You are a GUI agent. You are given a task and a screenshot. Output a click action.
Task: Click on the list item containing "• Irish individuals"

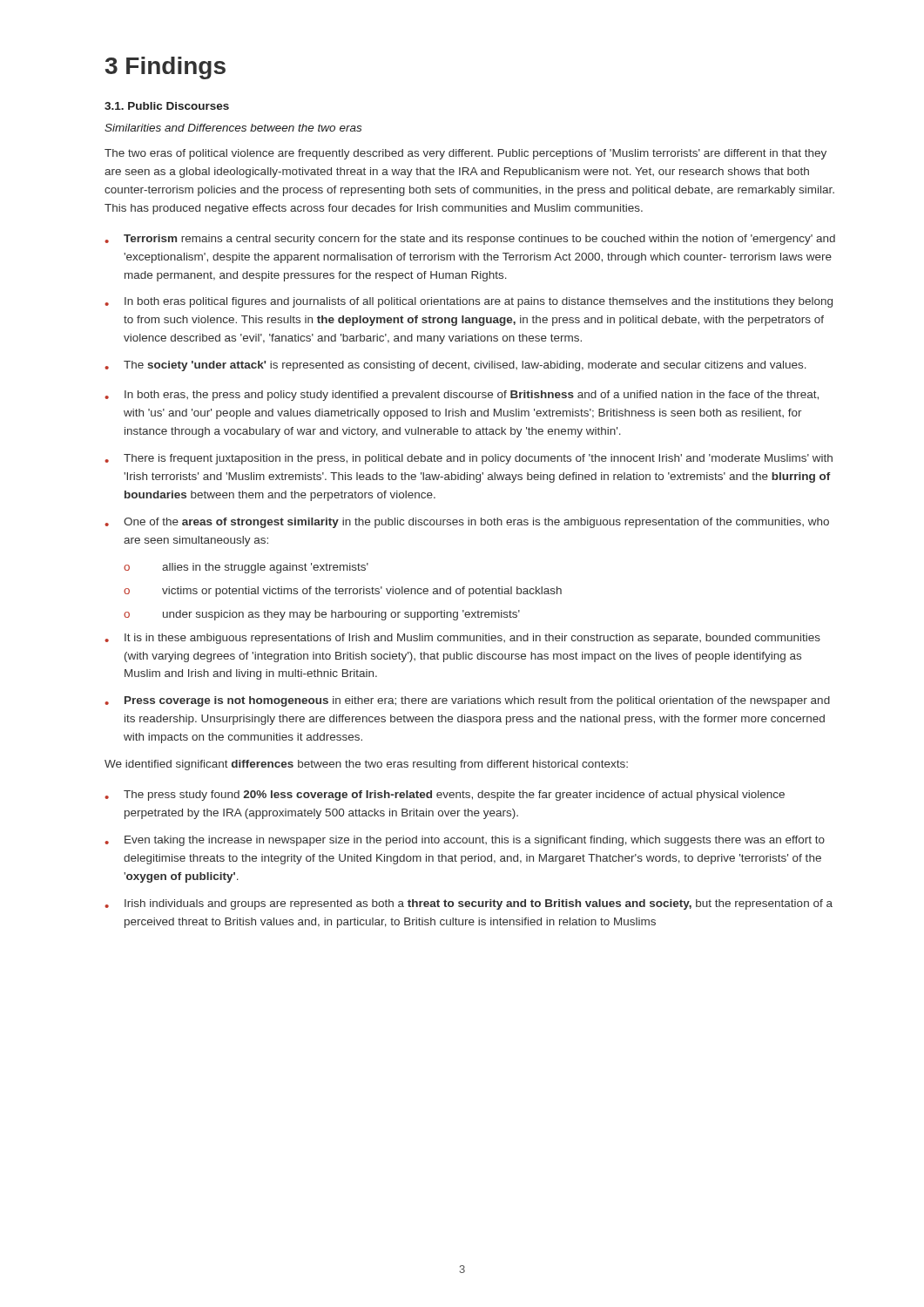point(470,913)
